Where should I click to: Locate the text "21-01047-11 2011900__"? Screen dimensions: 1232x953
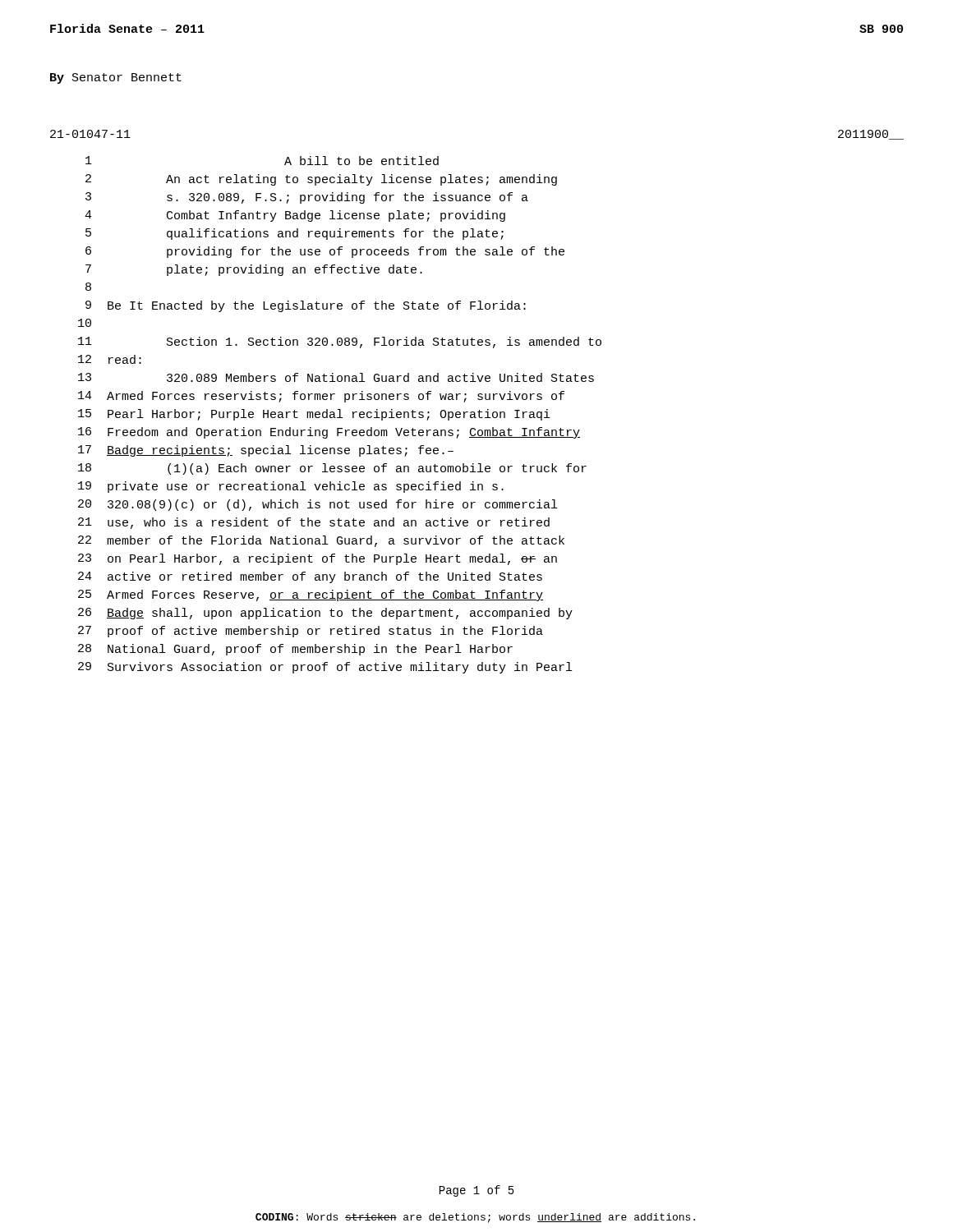(90, 134)
